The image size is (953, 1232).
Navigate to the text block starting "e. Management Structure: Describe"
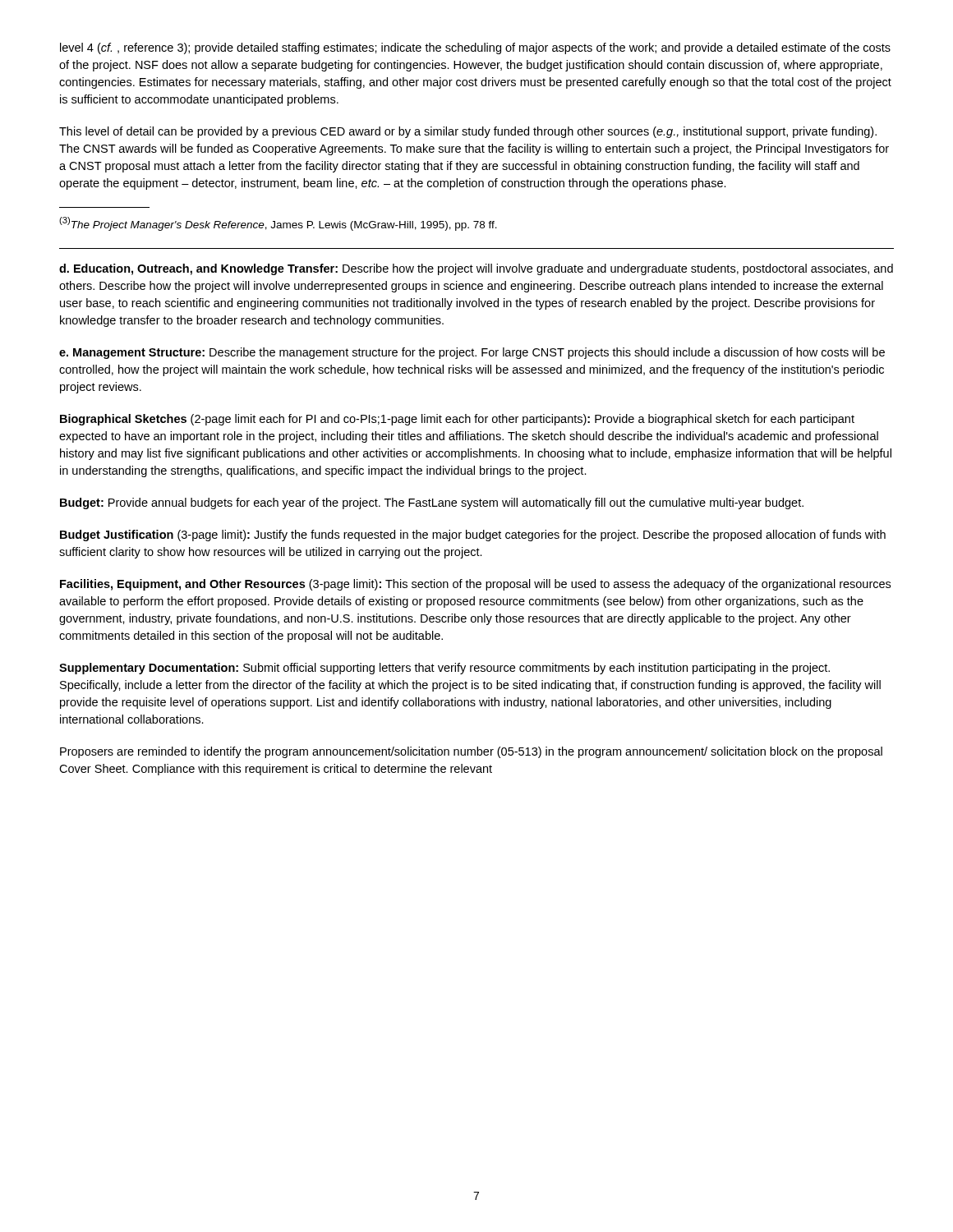[472, 369]
